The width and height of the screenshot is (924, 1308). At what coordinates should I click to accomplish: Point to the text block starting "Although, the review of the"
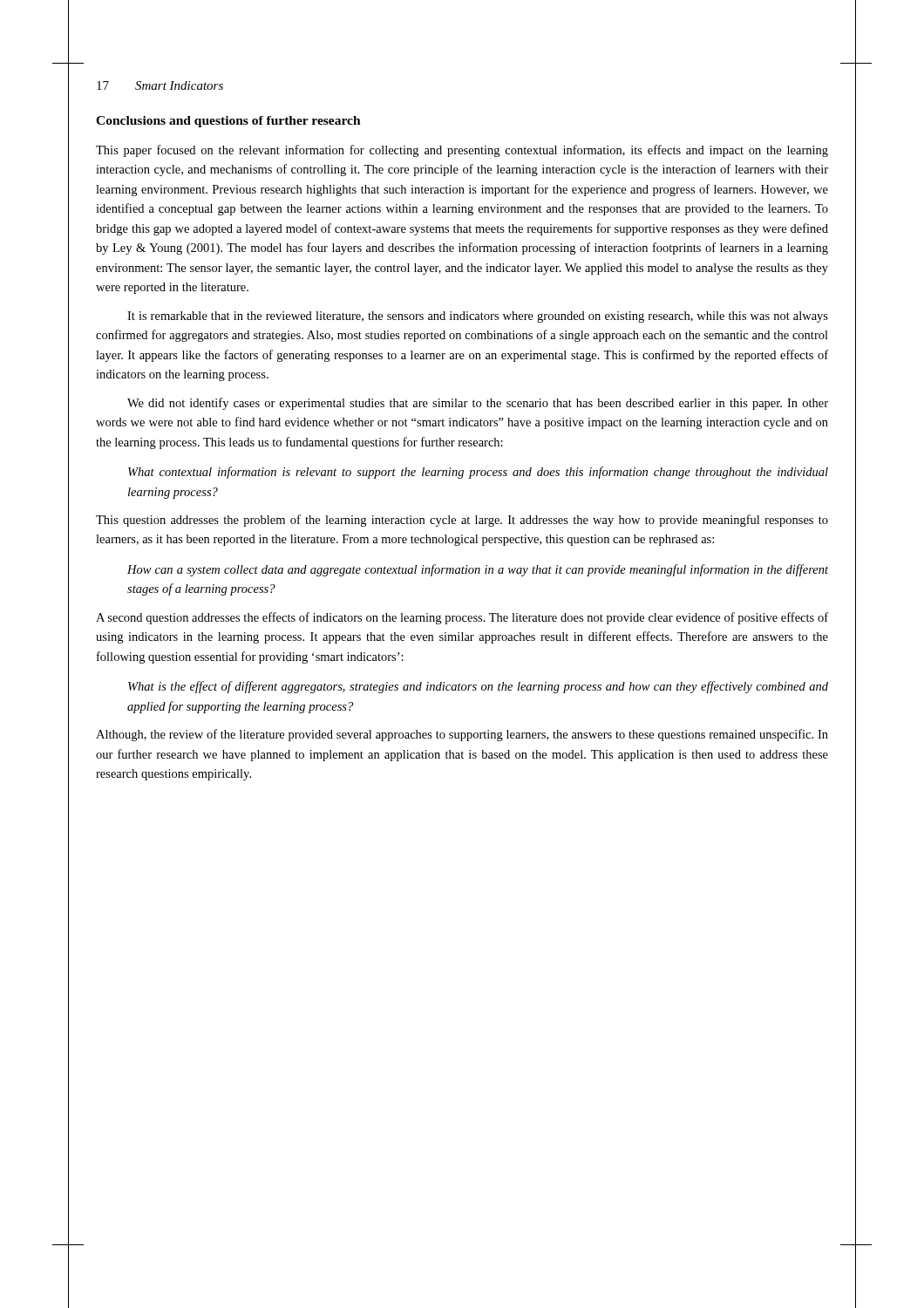[462, 754]
